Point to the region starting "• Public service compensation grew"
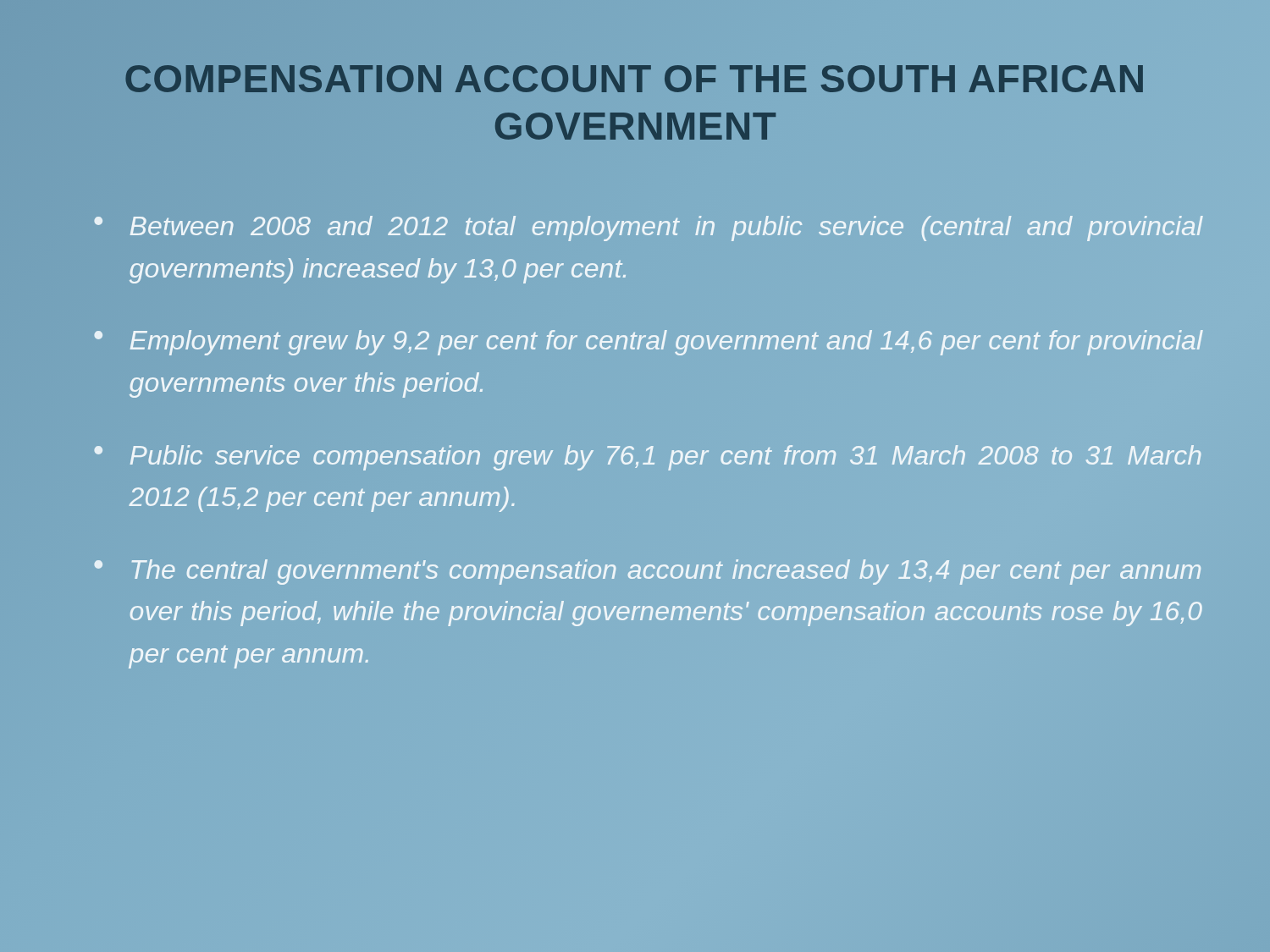1270x952 pixels. pos(648,477)
